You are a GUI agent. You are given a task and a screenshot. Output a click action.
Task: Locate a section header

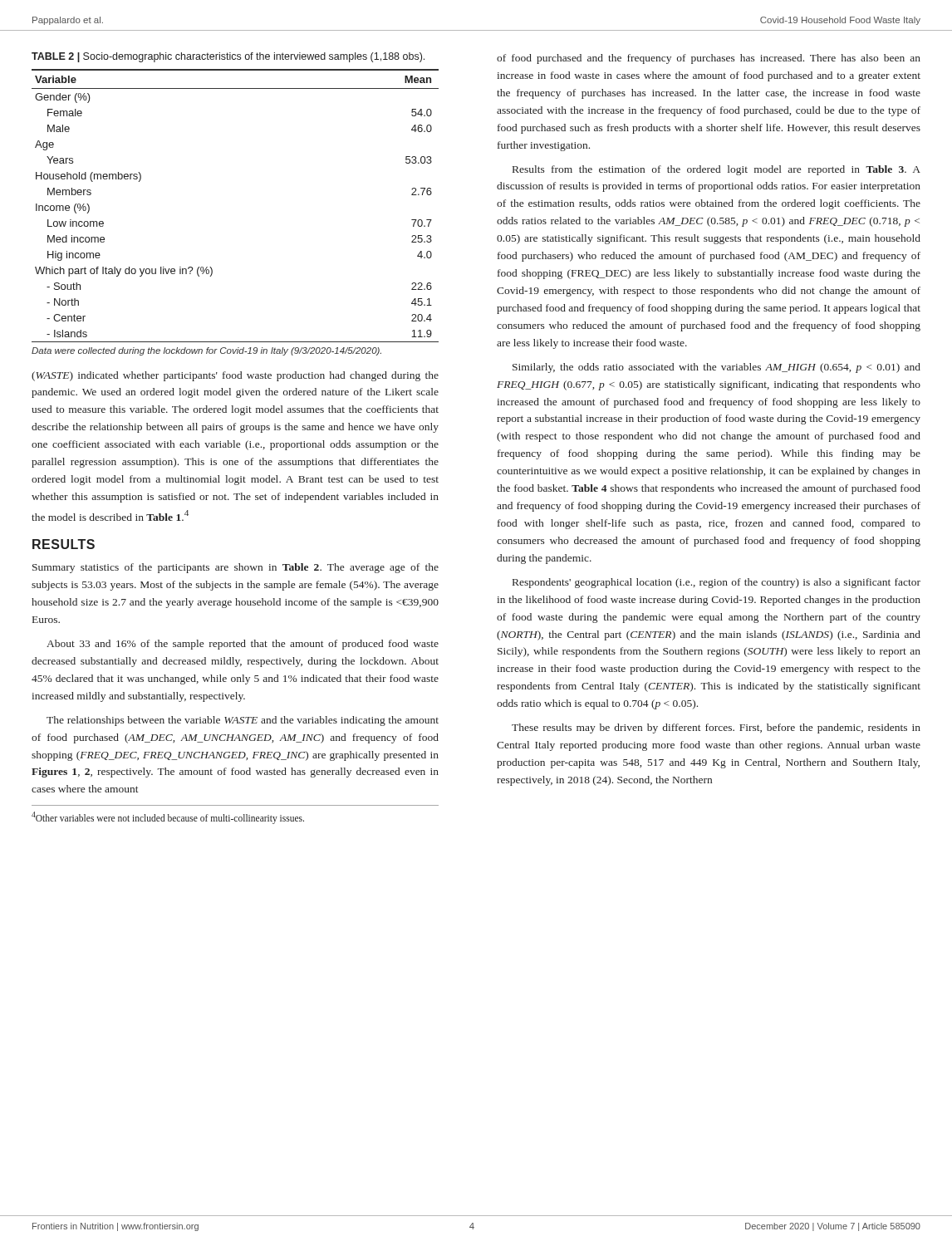(64, 545)
